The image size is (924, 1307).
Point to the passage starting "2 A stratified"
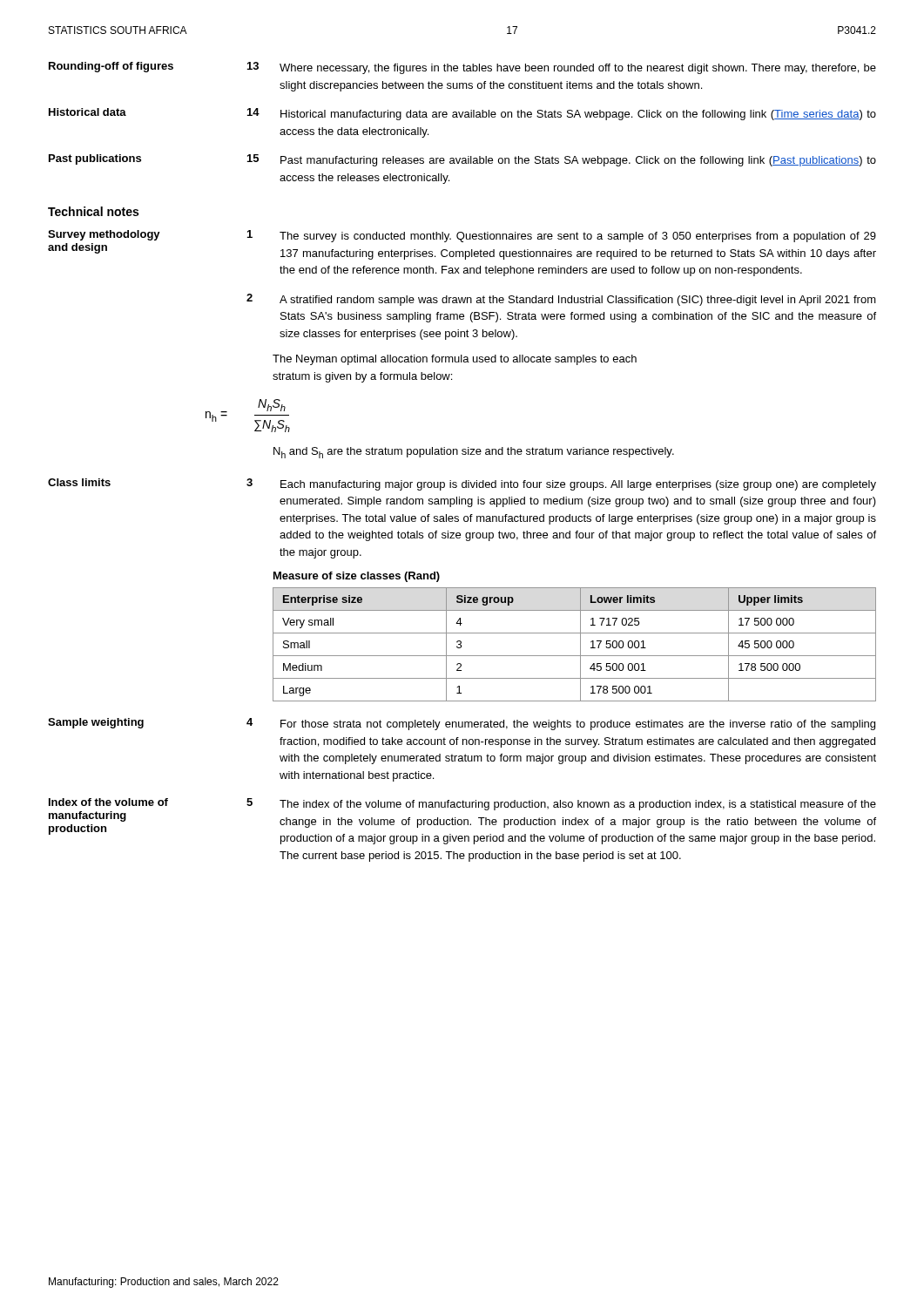(462, 316)
